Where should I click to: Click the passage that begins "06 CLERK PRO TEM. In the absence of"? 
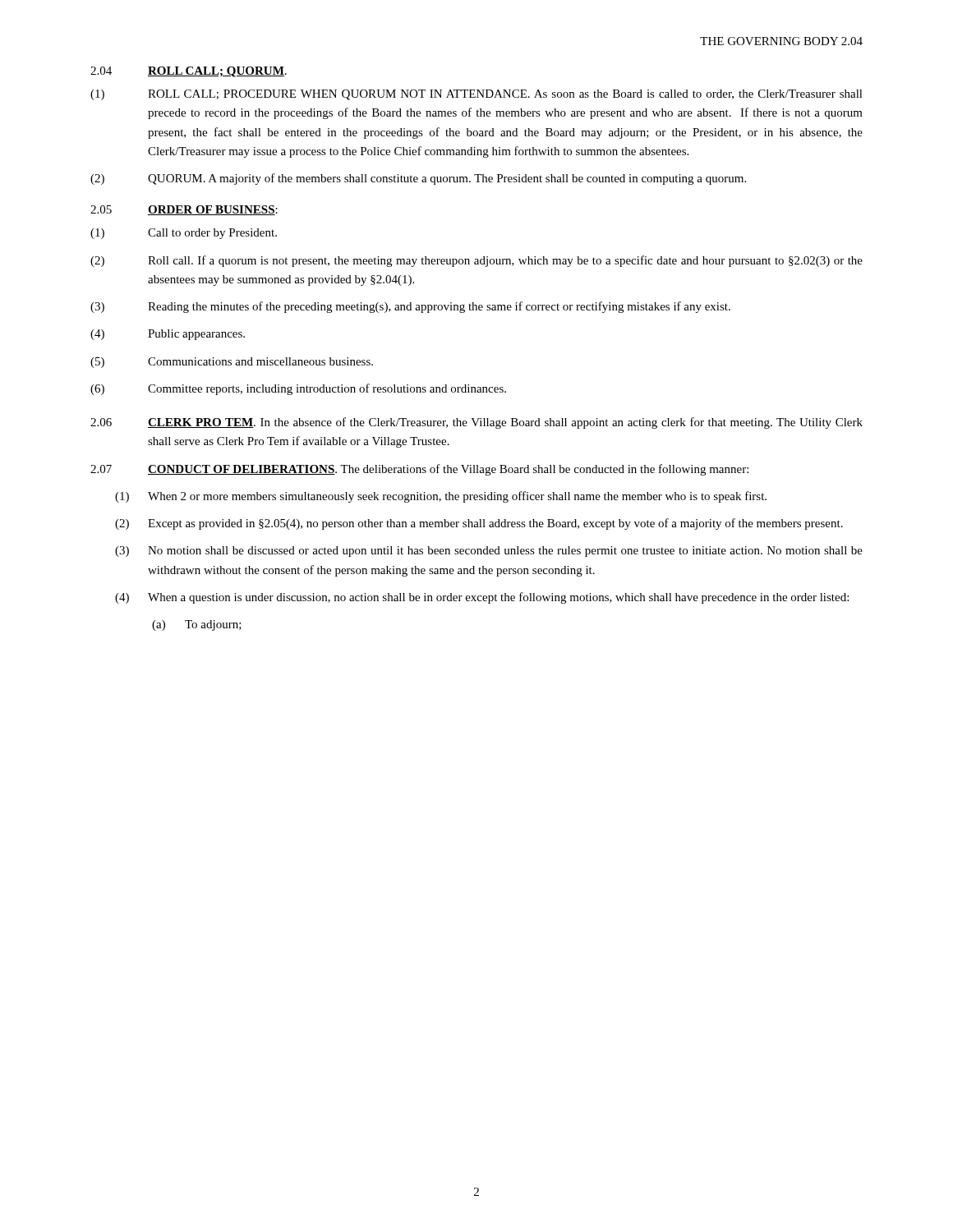click(476, 432)
